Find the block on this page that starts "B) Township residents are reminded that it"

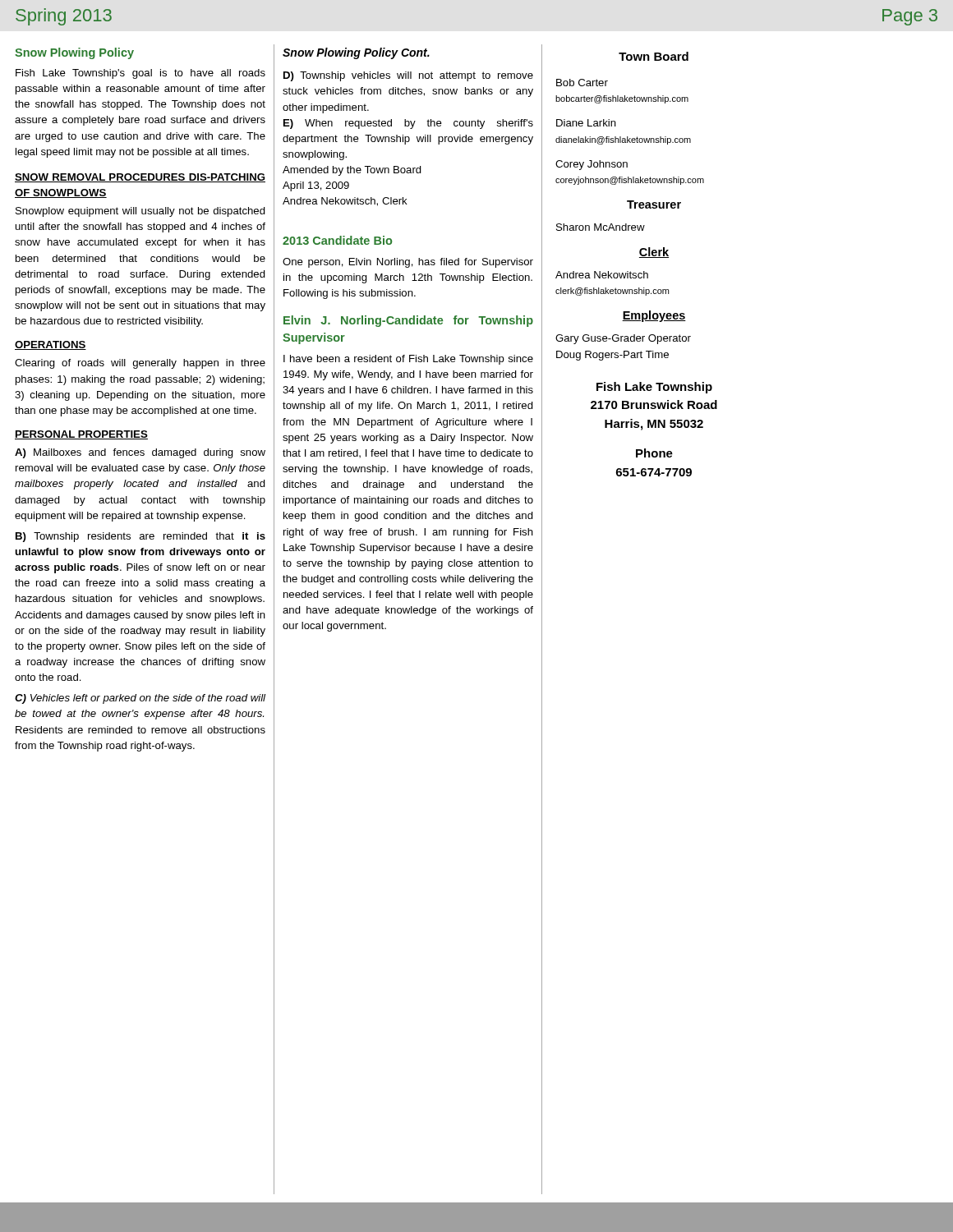(x=140, y=607)
